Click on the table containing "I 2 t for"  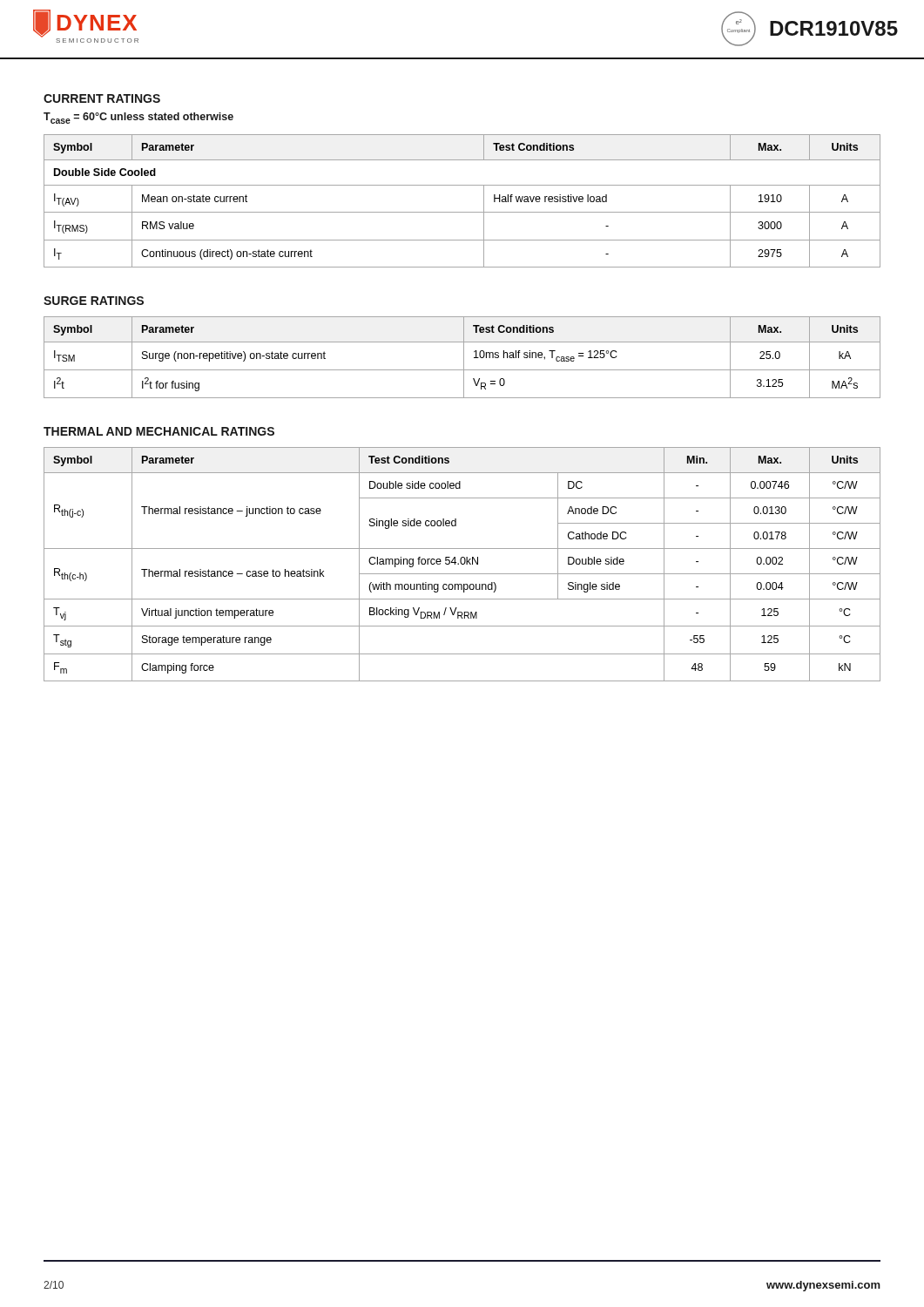[462, 357]
